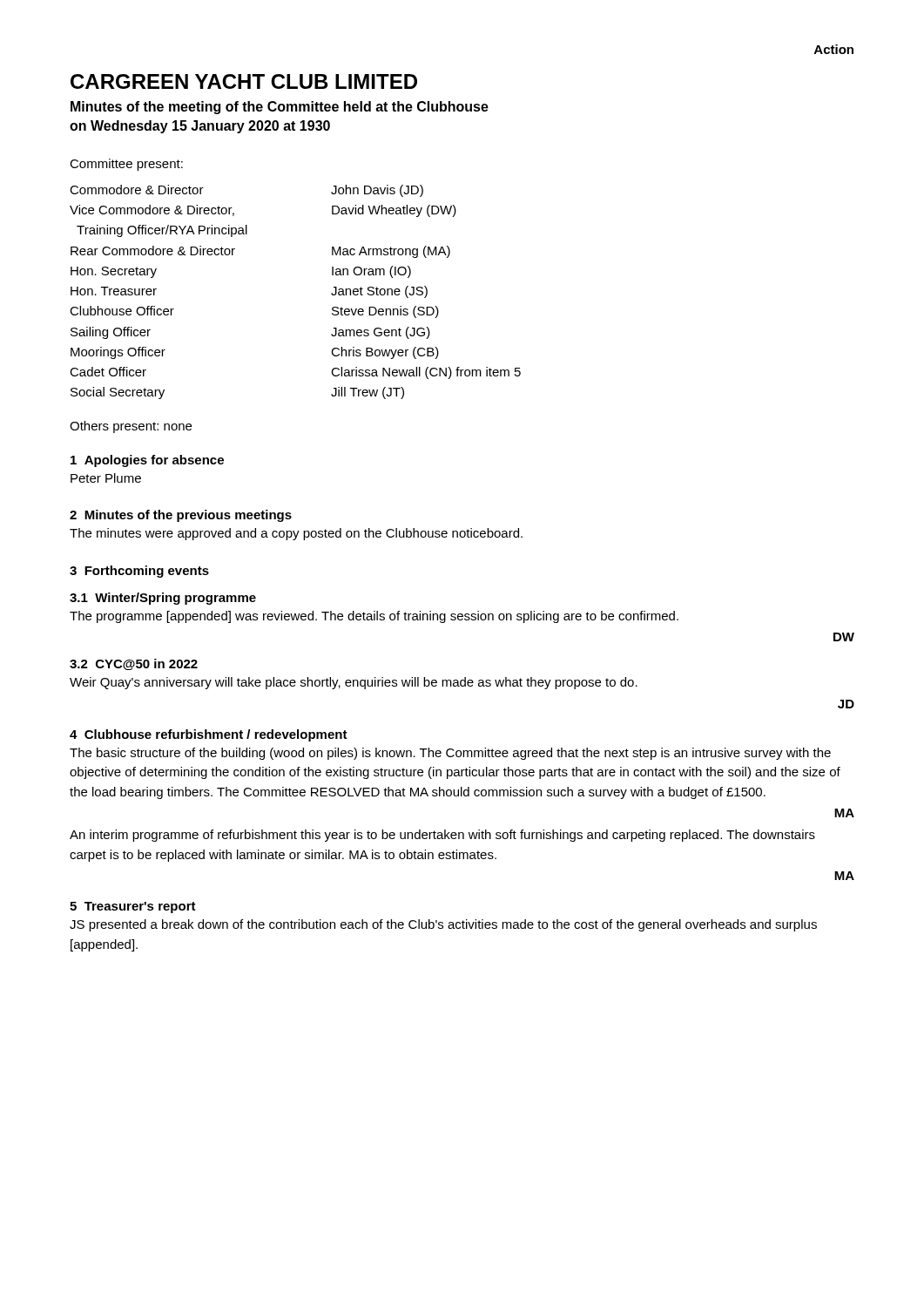Point to the block starting "3.2 CYC@50 in 2022"
The image size is (924, 1307).
coord(134,664)
